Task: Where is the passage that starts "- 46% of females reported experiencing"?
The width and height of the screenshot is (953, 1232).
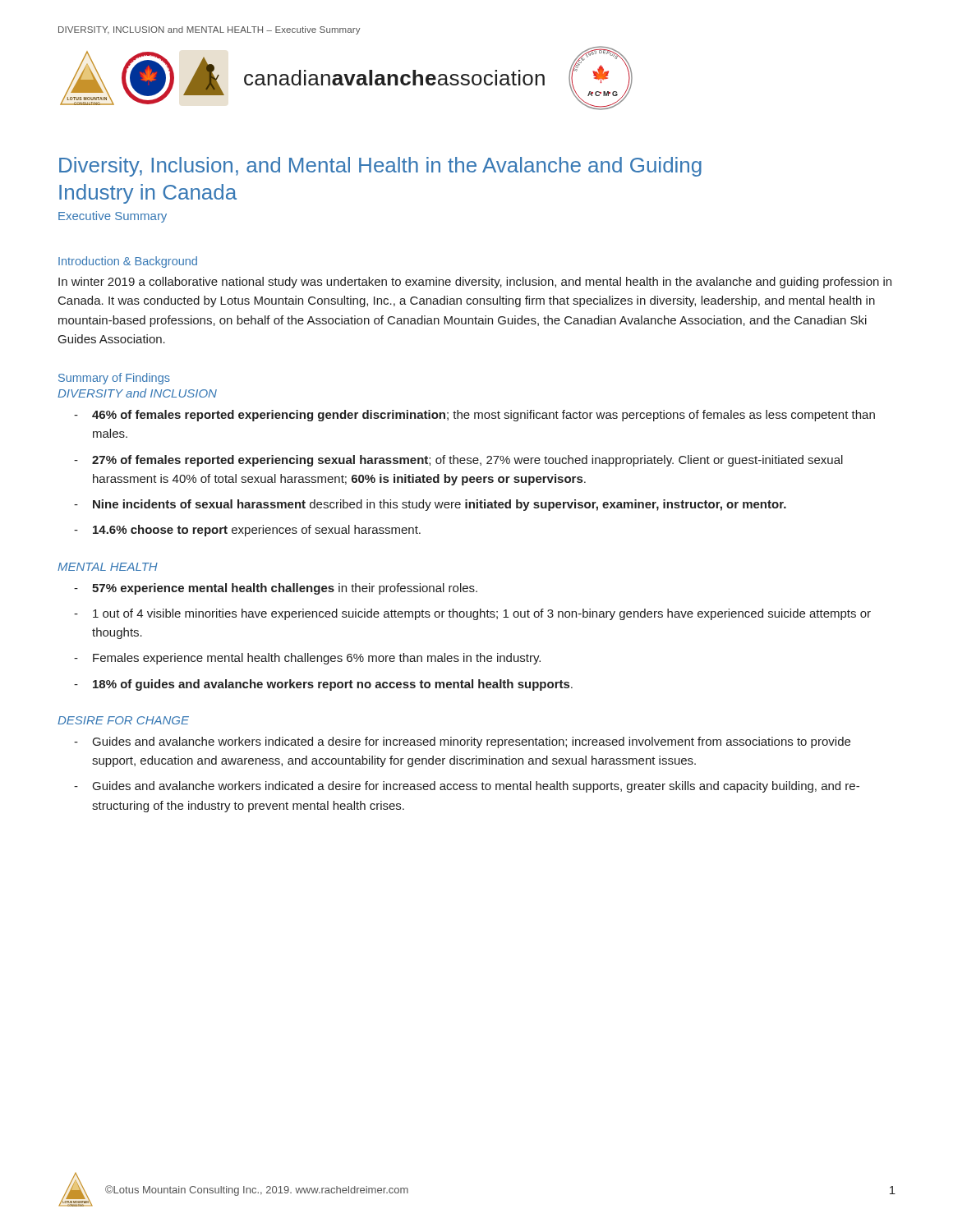Action: [485, 424]
